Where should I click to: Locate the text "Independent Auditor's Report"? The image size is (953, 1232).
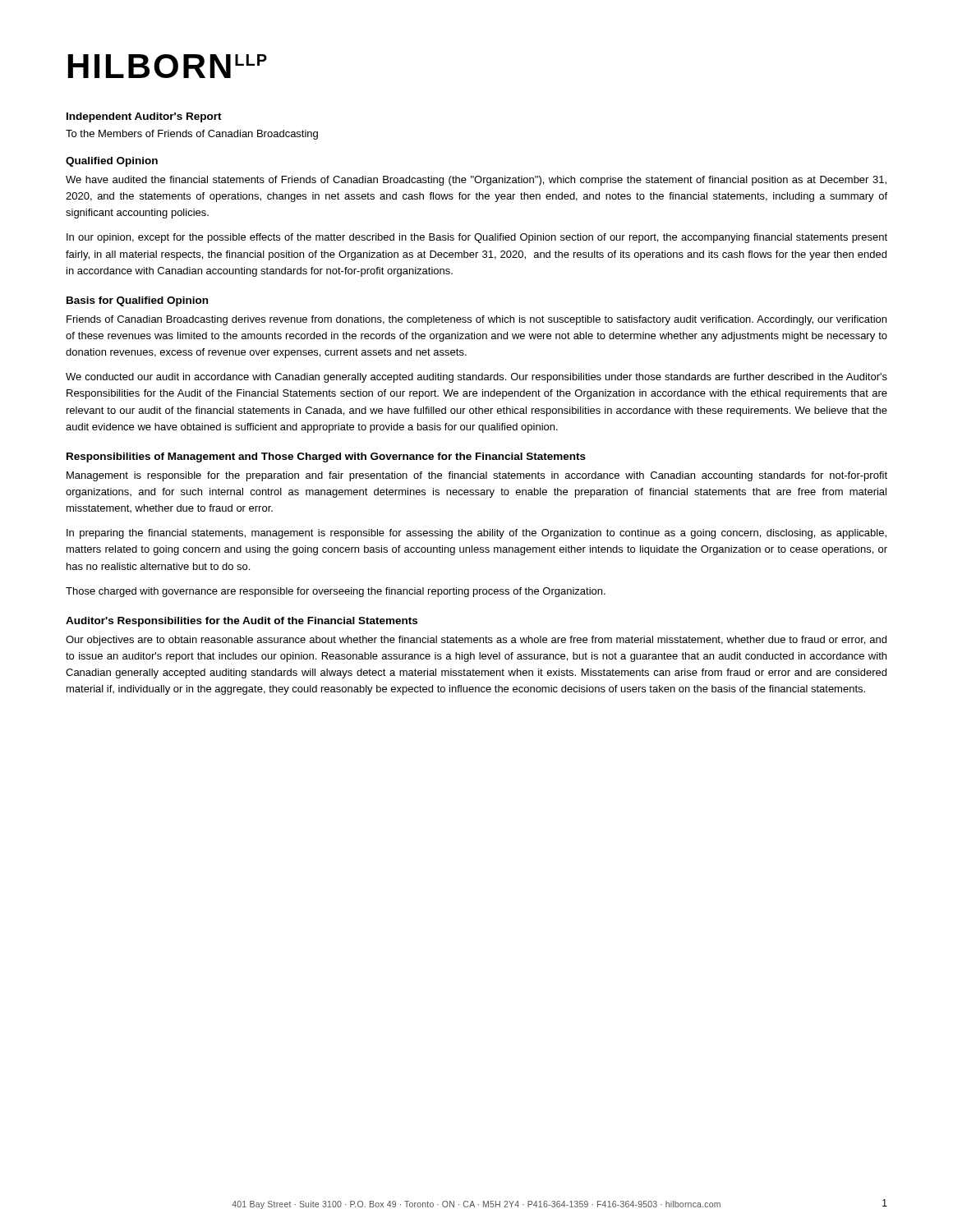pyautogui.click(x=144, y=116)
